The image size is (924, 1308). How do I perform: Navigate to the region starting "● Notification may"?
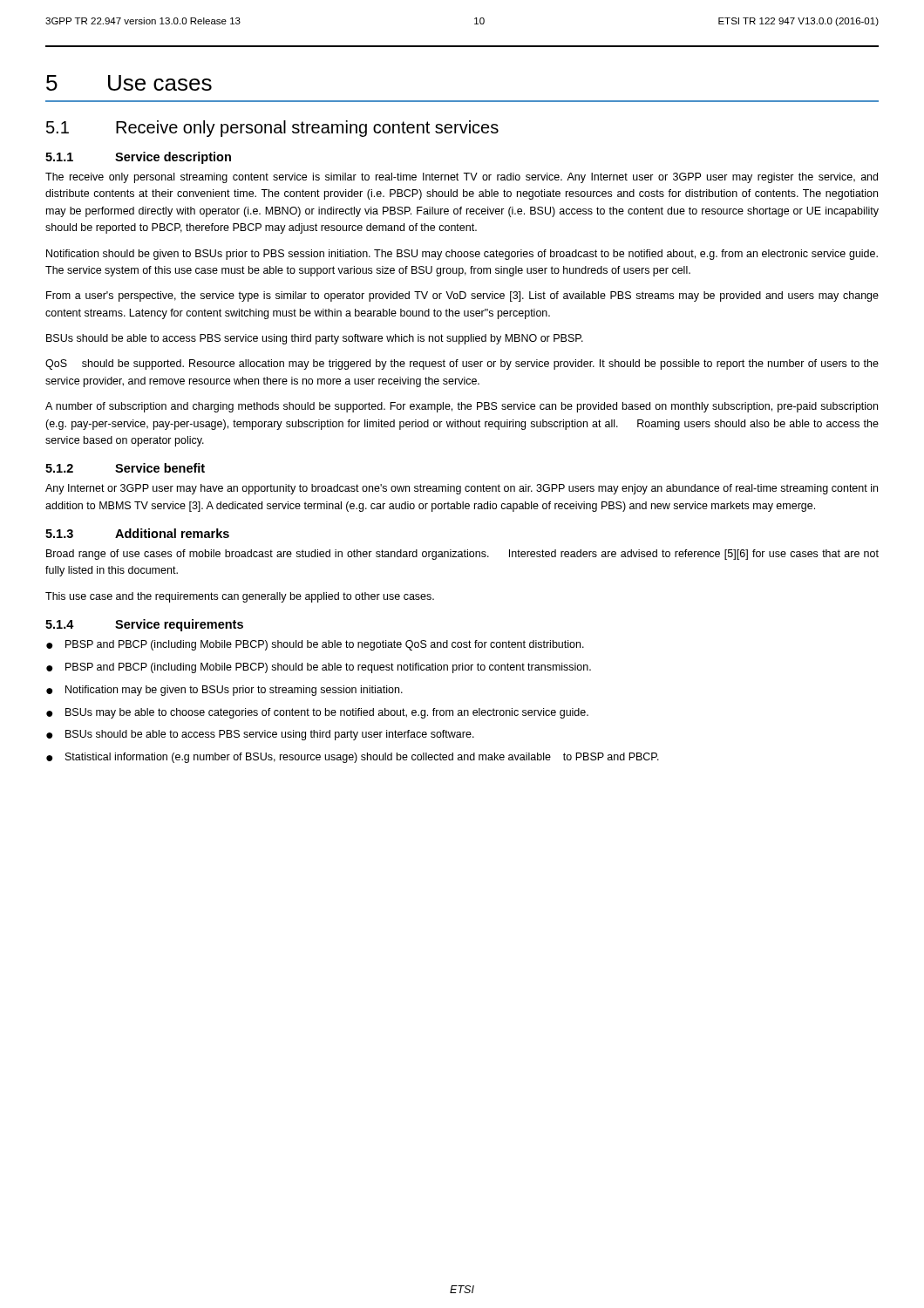(x=224, y=691)
